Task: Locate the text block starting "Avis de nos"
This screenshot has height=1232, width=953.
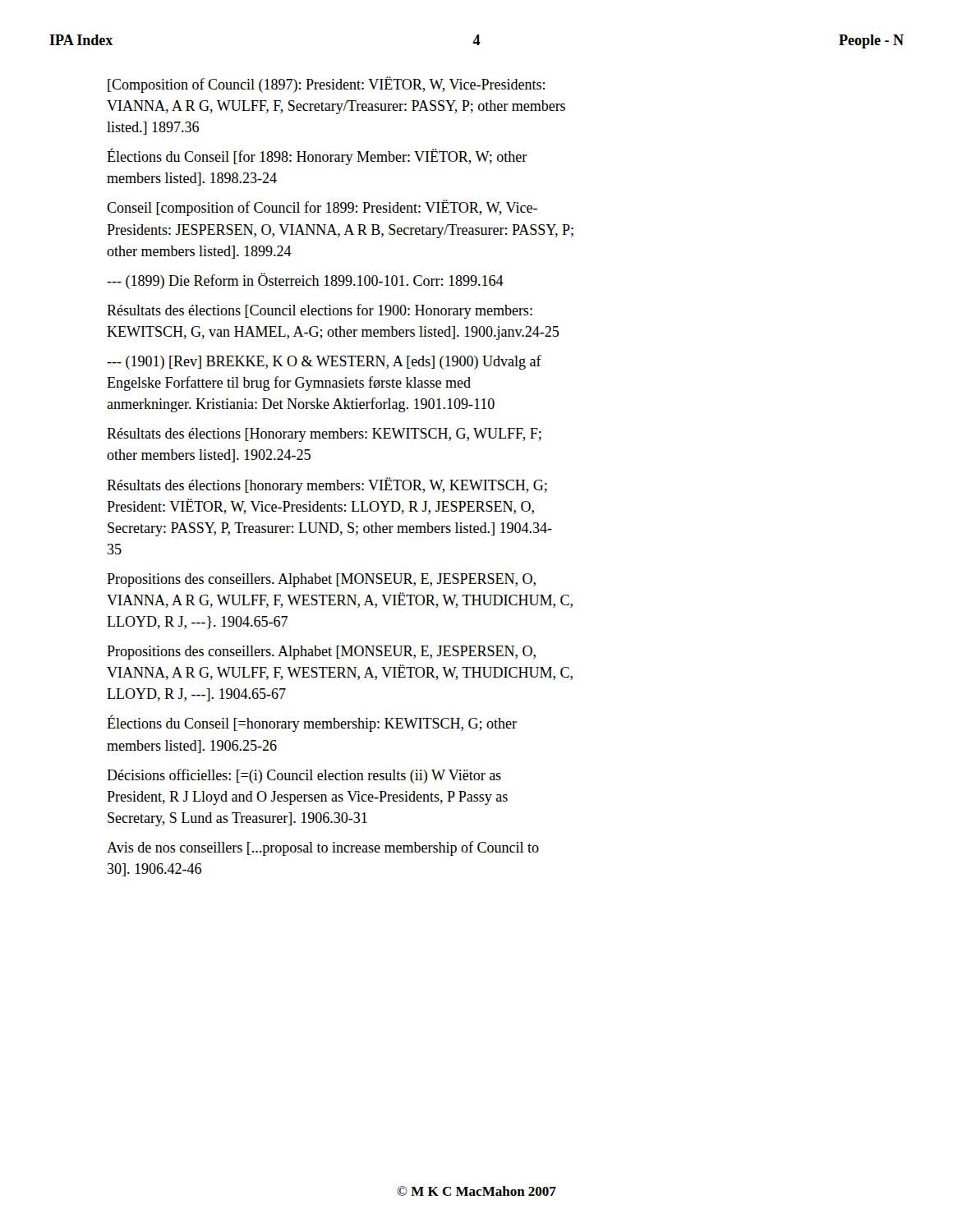Action: [x=323, y=858]
